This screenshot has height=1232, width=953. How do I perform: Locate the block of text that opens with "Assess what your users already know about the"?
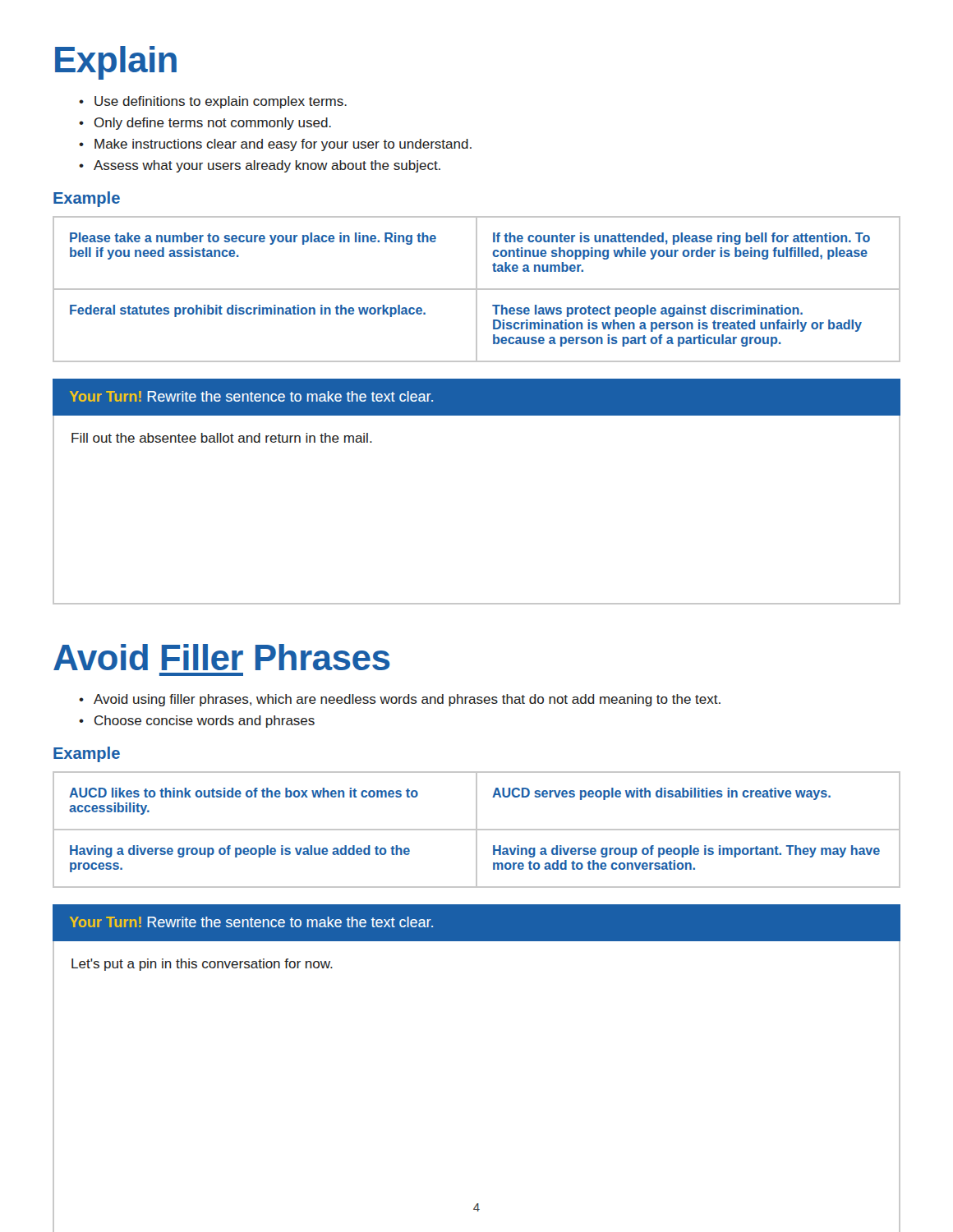[x=268, y=166]
